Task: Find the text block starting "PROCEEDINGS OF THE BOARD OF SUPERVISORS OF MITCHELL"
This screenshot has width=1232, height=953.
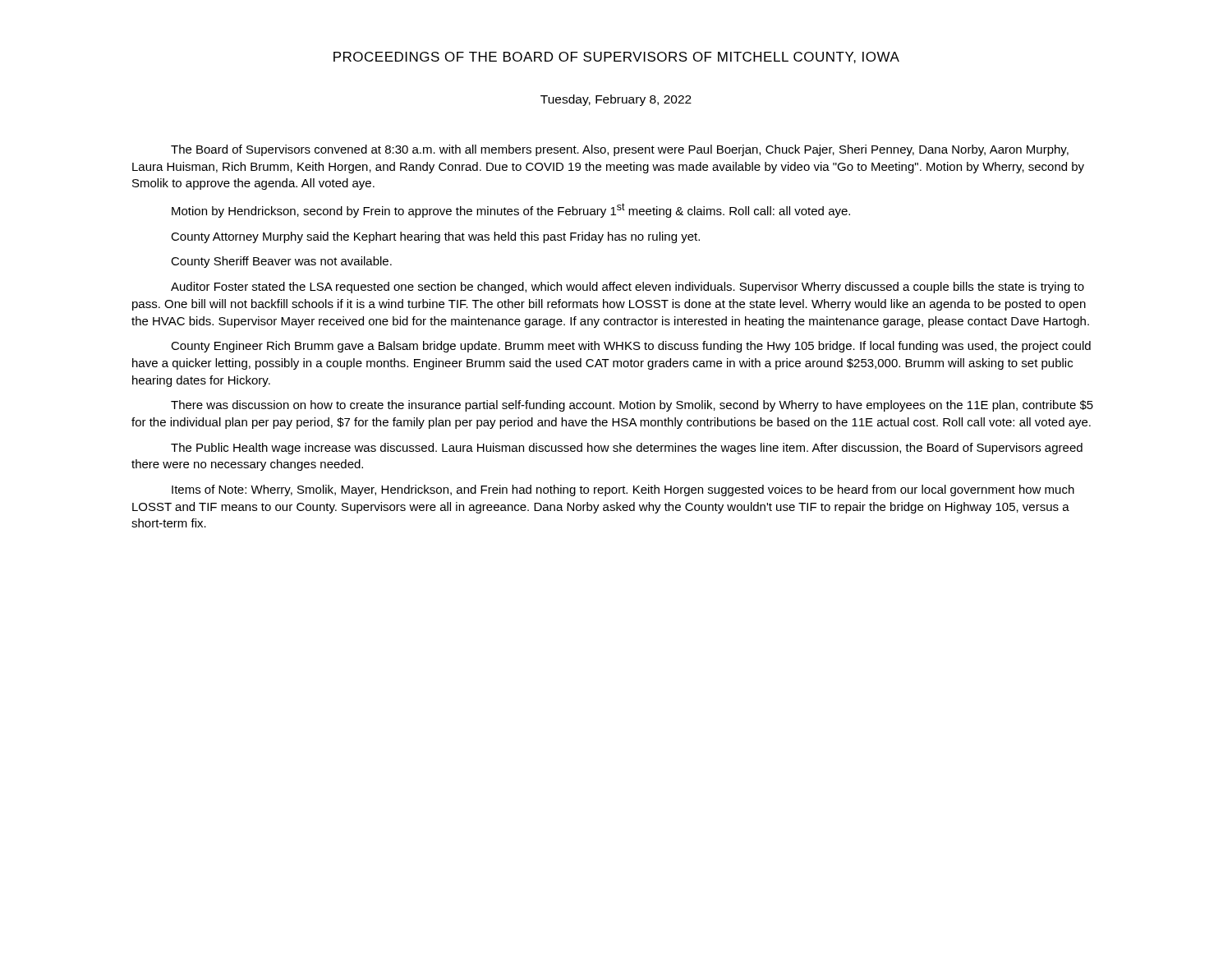Action: [616, 57]
